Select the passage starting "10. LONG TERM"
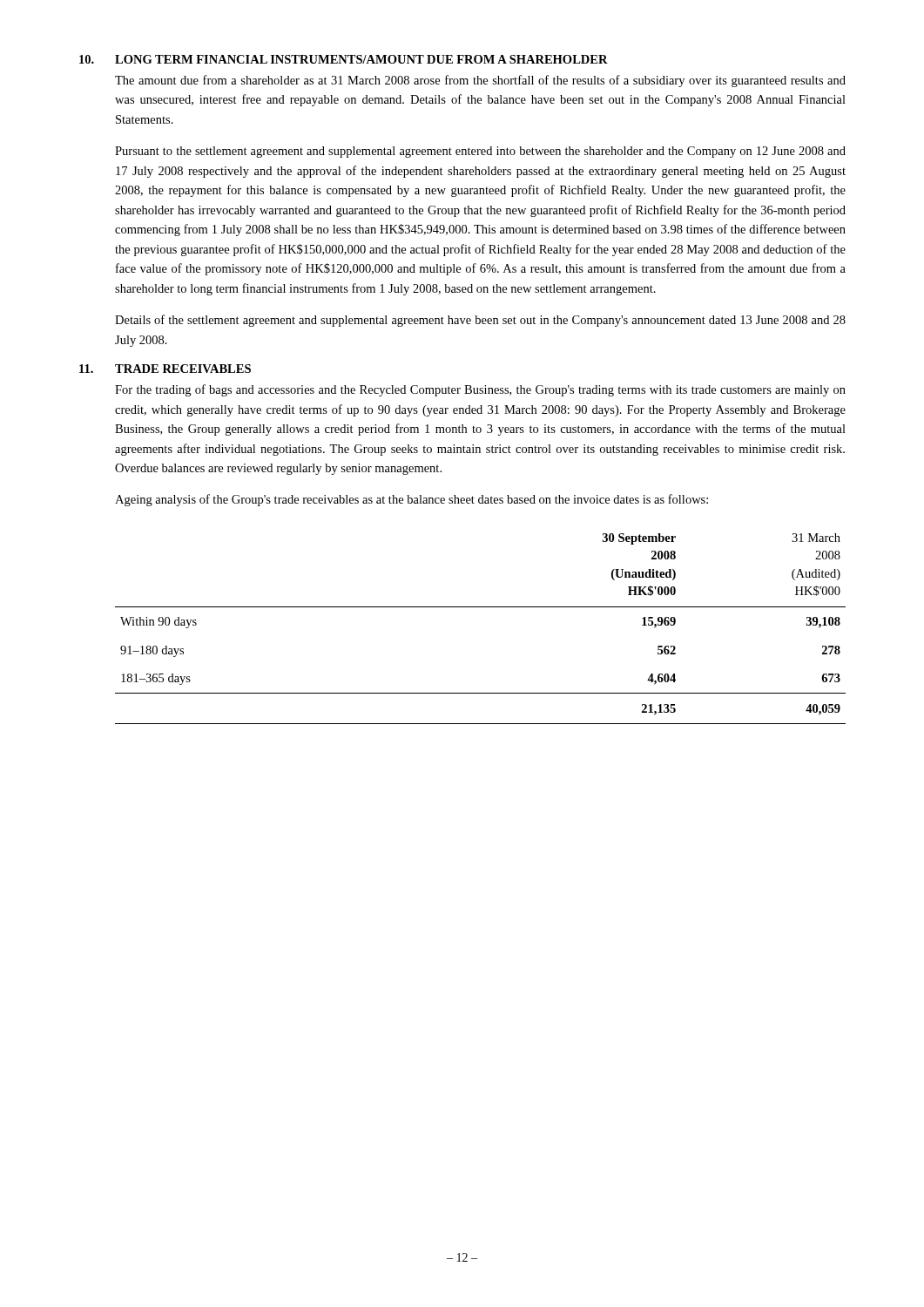This screenshot has width=924, height=1307. pos(343,60)
